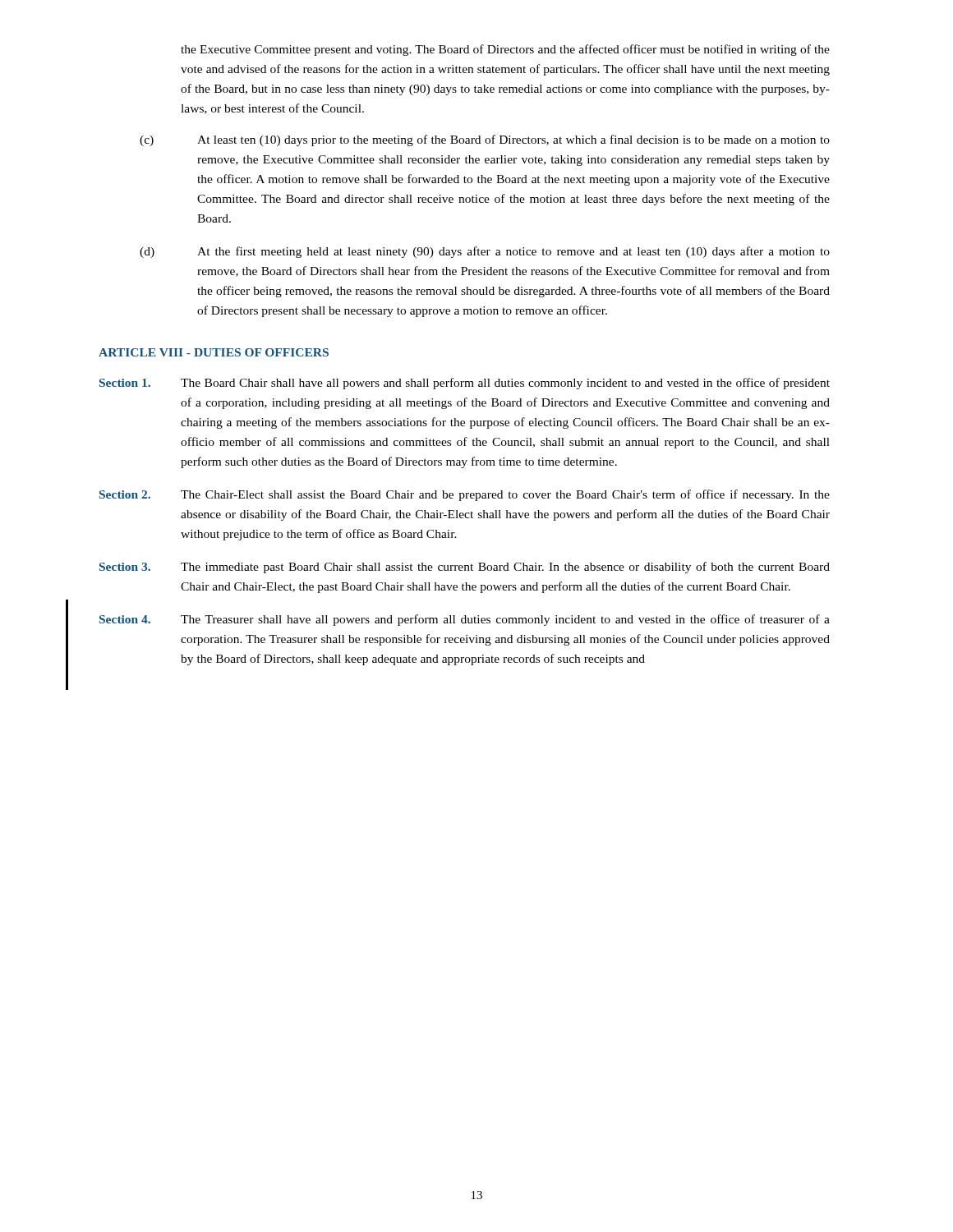Locate the block starting "the Executive Committee present and voting."

coord(505,78)
